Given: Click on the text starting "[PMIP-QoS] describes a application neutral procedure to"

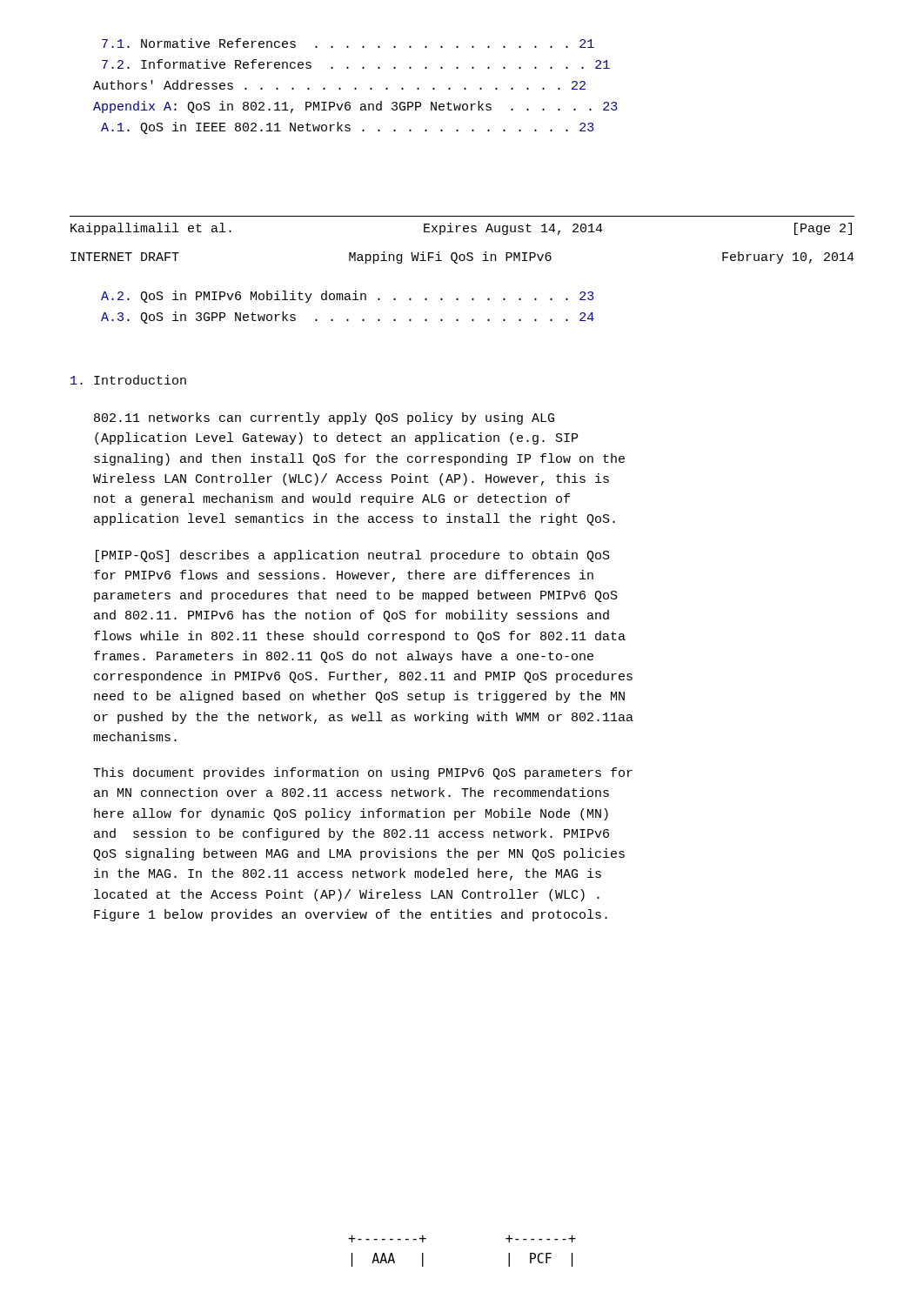Looking at the screenshot, I should 462,647.
